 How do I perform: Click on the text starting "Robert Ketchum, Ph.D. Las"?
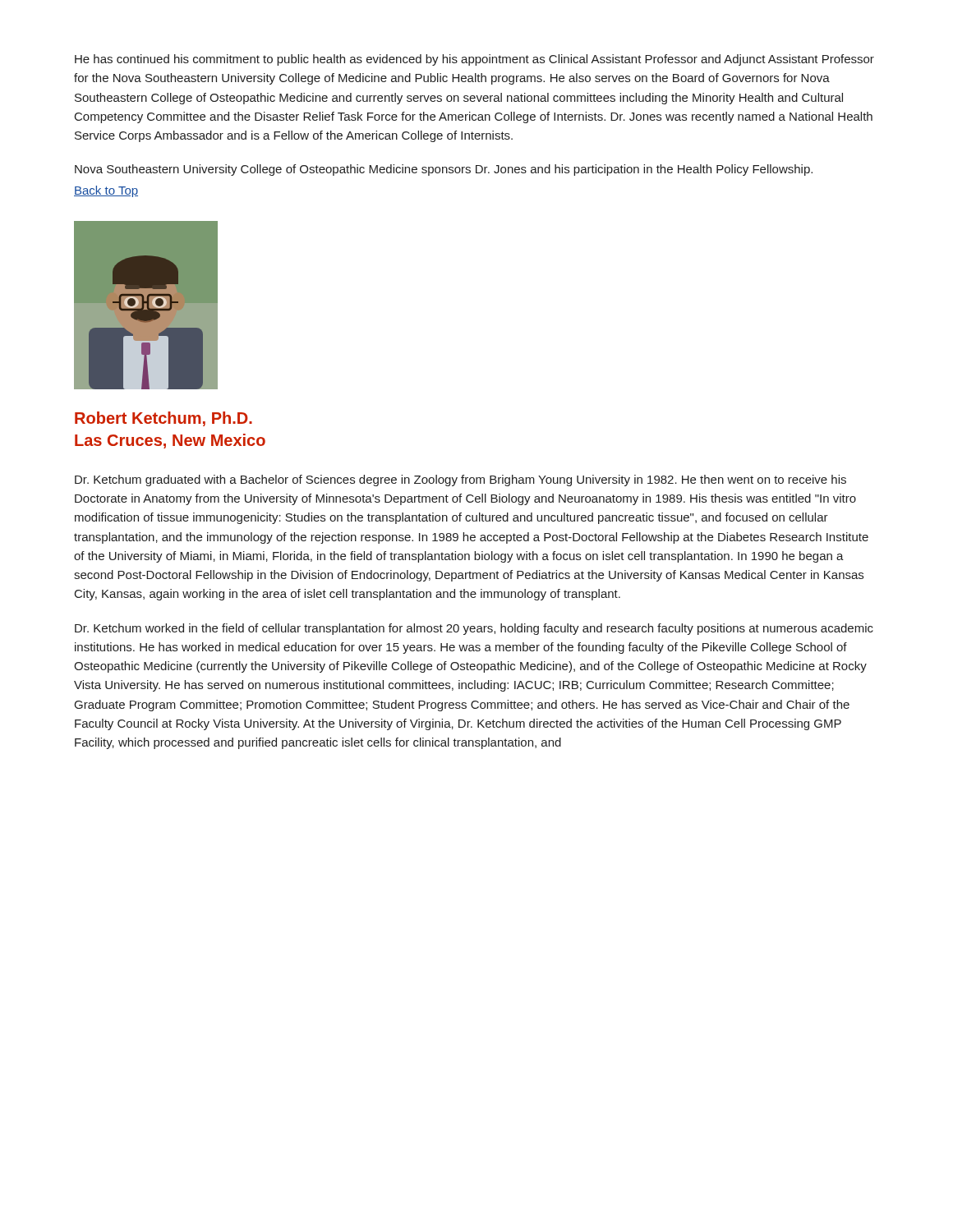[x=163, y=419]
